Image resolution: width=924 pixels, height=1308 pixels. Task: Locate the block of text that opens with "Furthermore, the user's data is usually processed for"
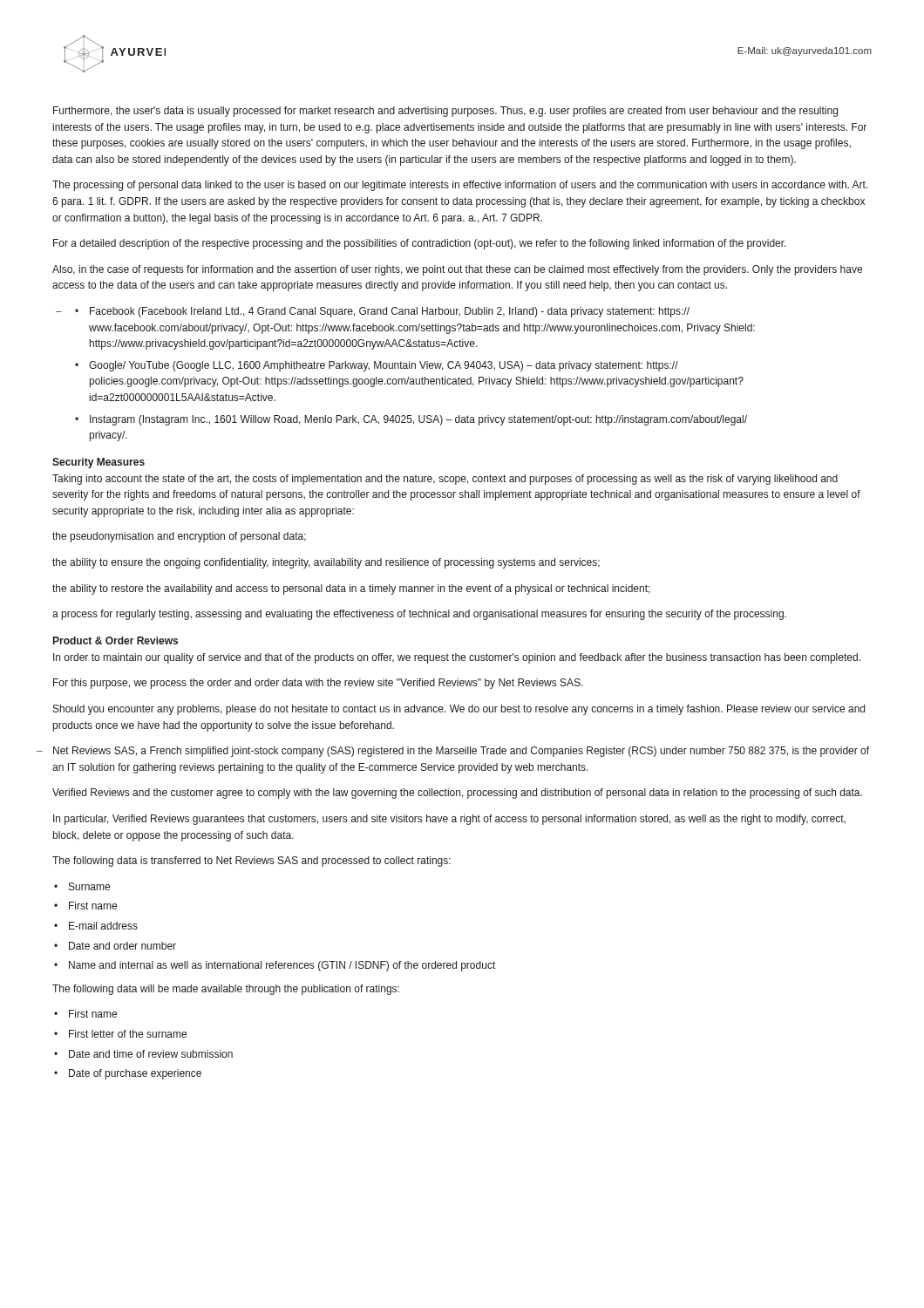[460, 135]
